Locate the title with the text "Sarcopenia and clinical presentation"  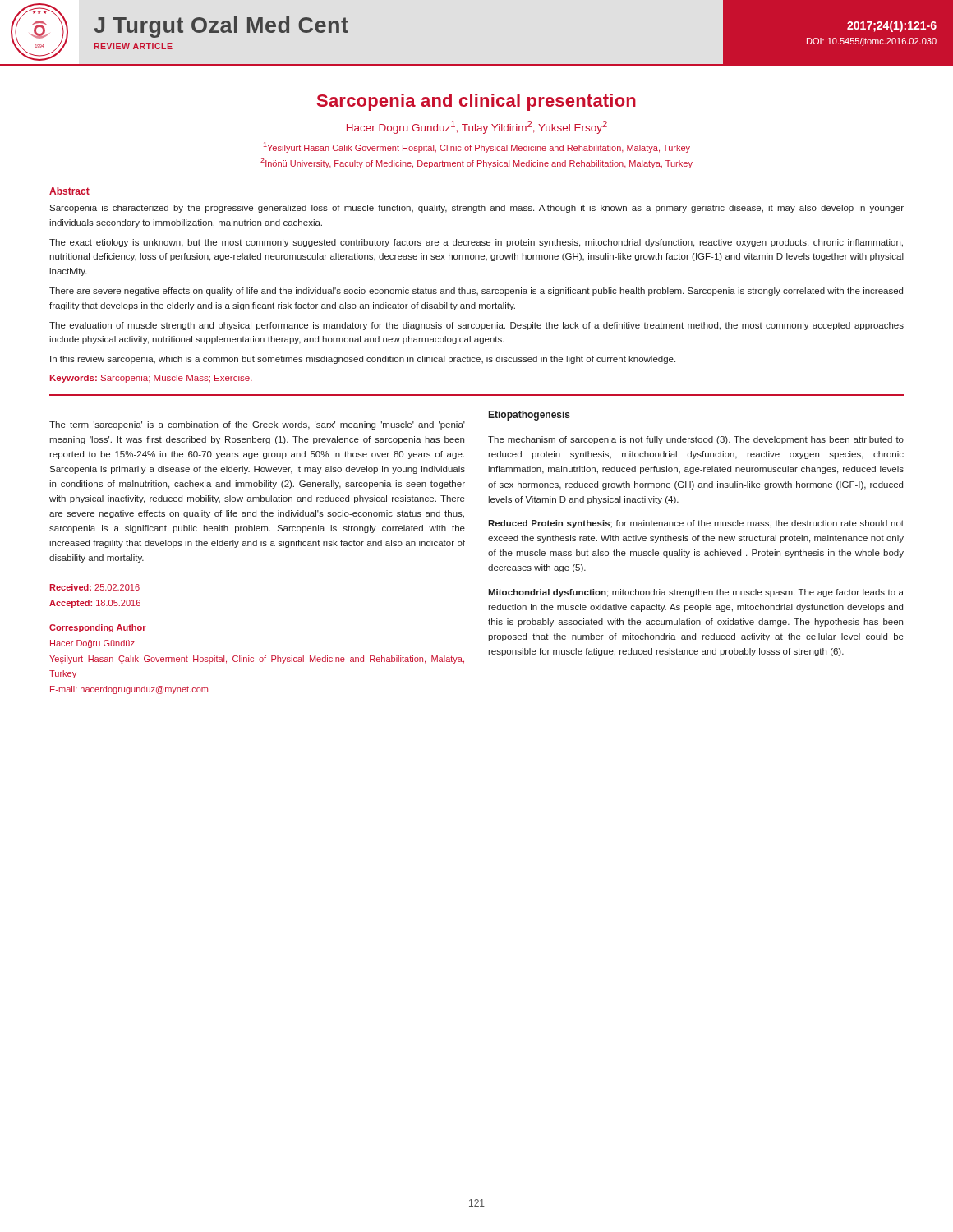[476, 101]
